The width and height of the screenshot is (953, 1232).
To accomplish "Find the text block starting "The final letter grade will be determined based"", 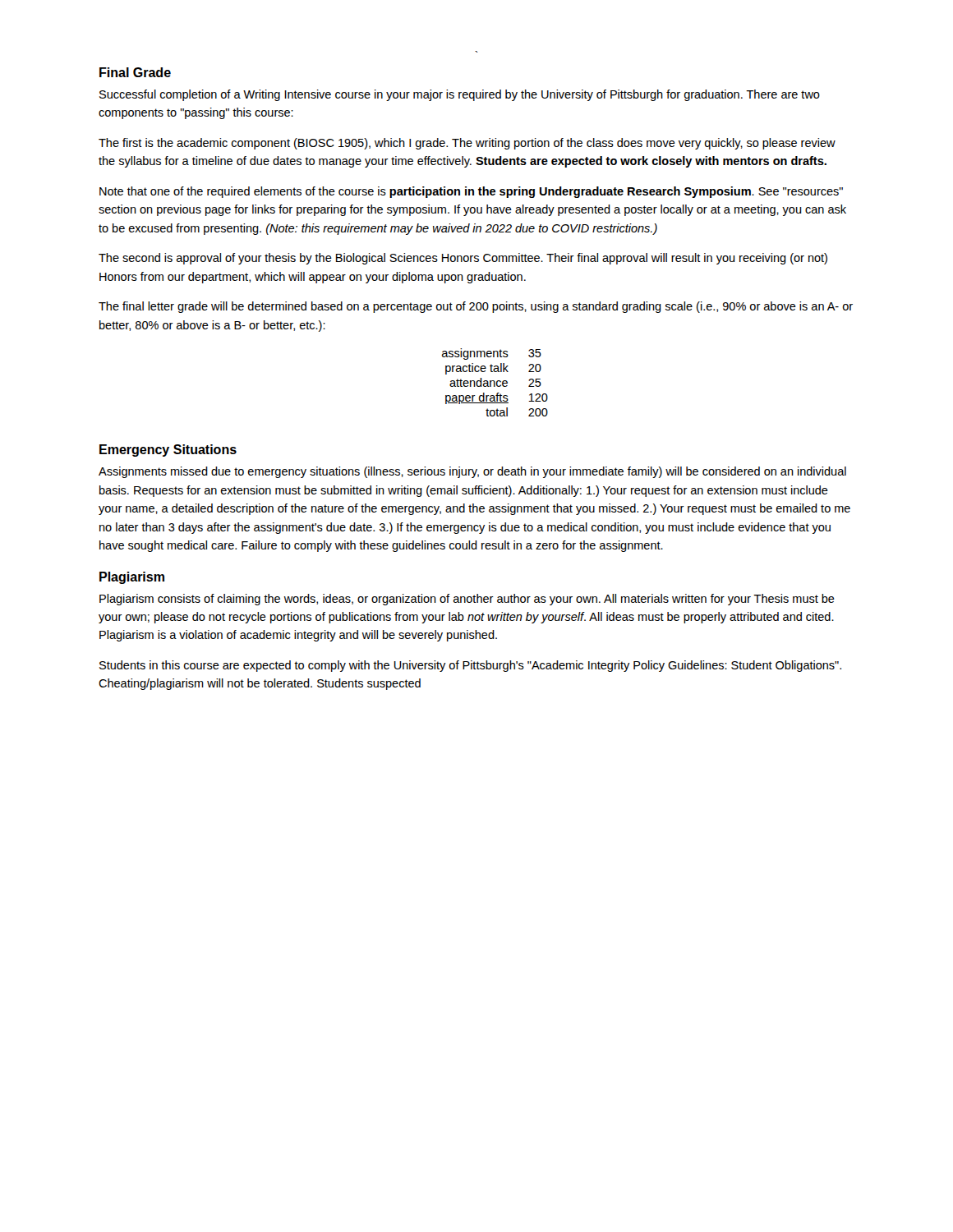I will (476, 316).
